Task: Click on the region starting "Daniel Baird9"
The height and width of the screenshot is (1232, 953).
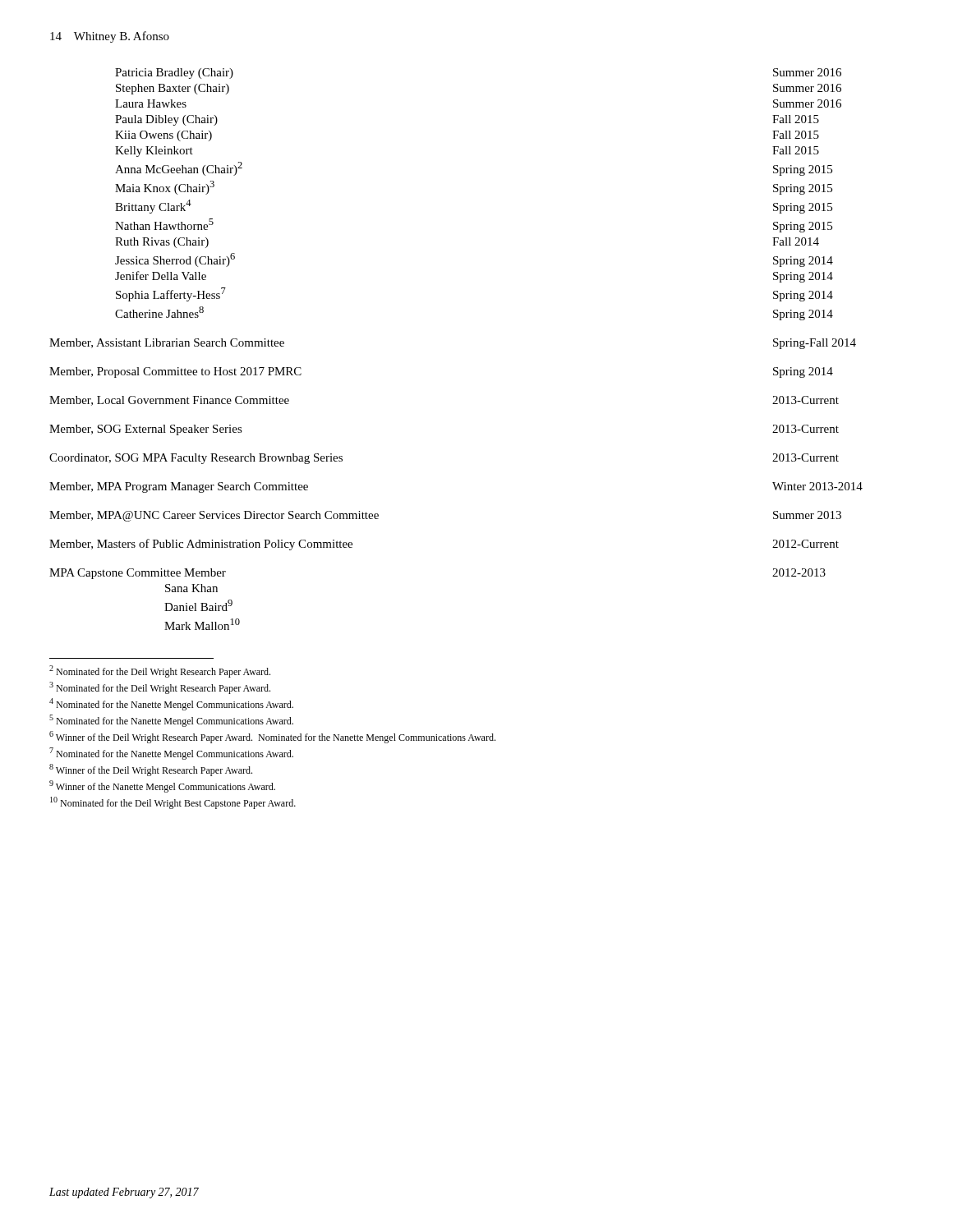Action: click(x=198, y=605)
